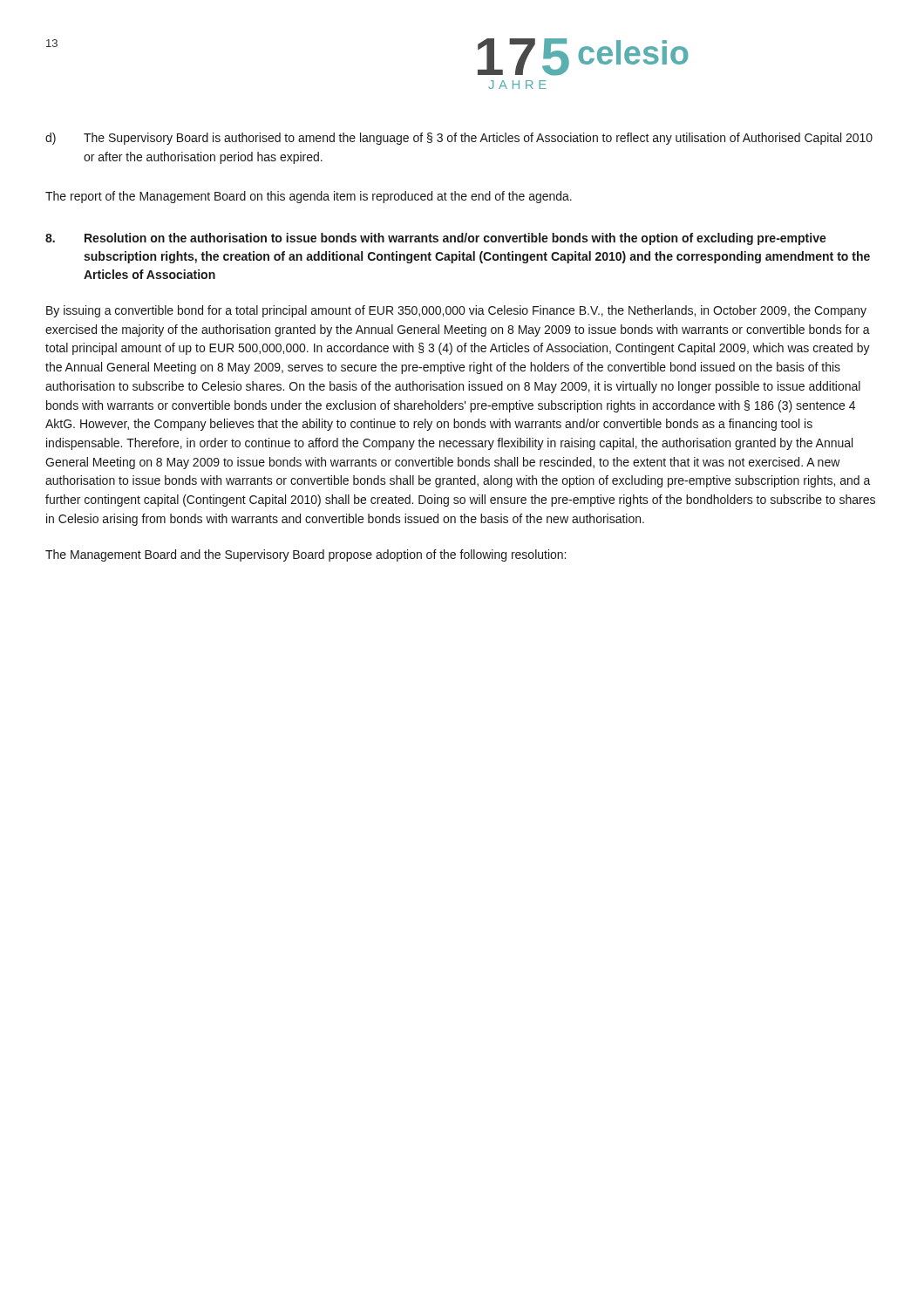Image resolution: width=924 pixels, height=1308 pixels.
Task: Click on the element starting "The Management Board and the Supervisory Board"
Action: click(306, 555)
